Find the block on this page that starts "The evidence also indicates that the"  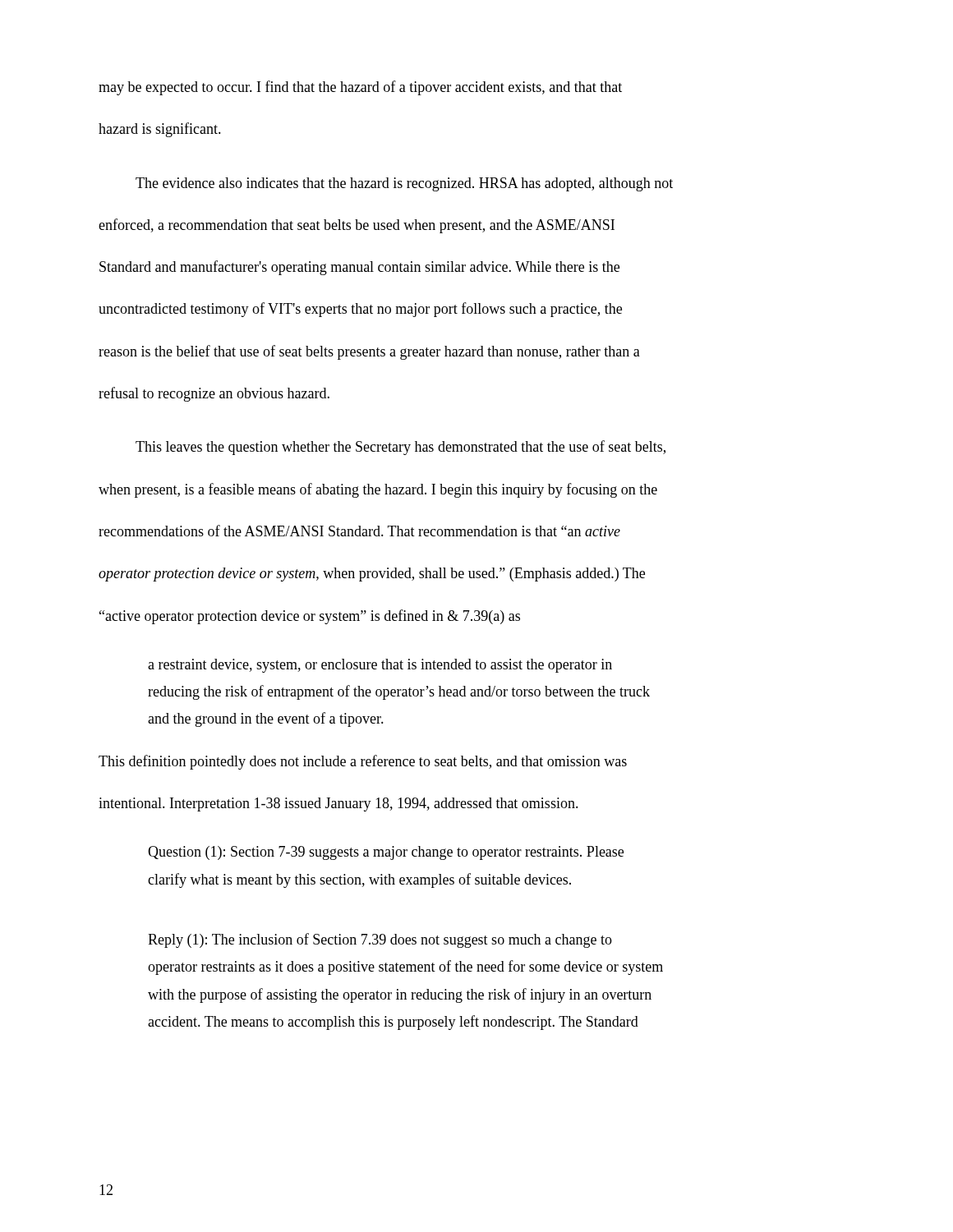point(404,184)
